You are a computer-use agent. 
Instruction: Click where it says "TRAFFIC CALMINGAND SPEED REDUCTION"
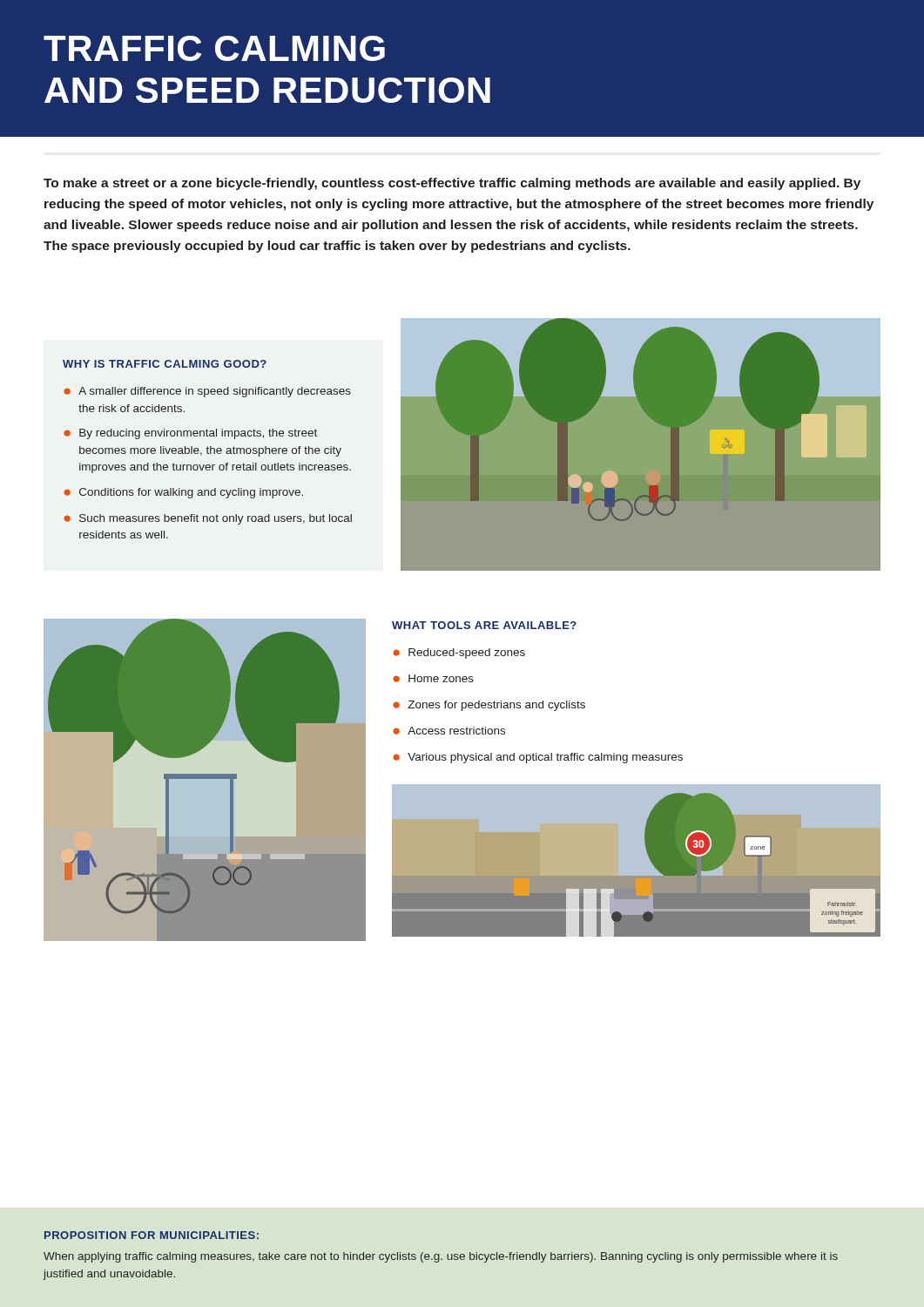point(462,70)
